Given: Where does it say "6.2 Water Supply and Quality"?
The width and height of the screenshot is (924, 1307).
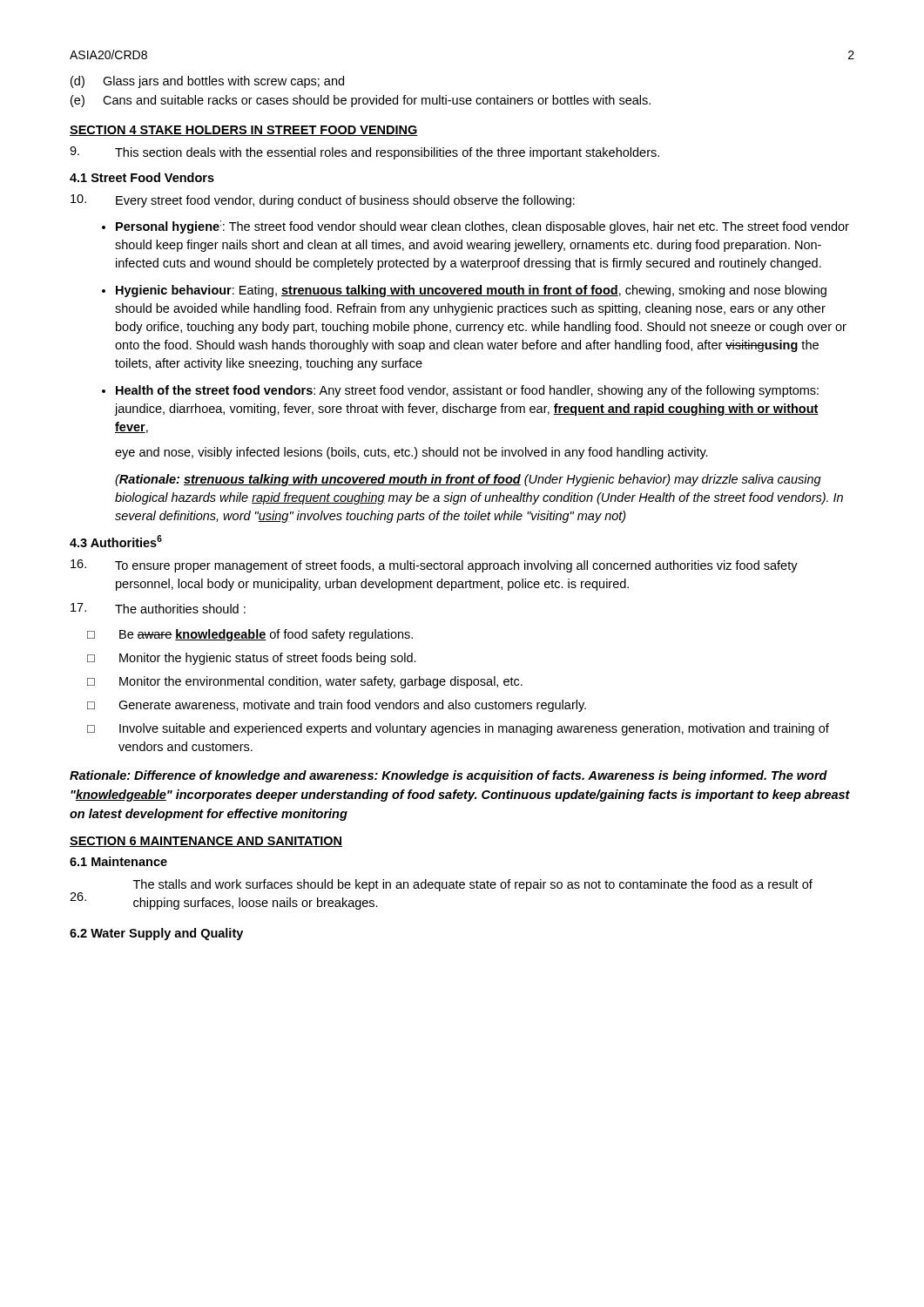Looking at the screenshot, I should [x=156, y=934].
